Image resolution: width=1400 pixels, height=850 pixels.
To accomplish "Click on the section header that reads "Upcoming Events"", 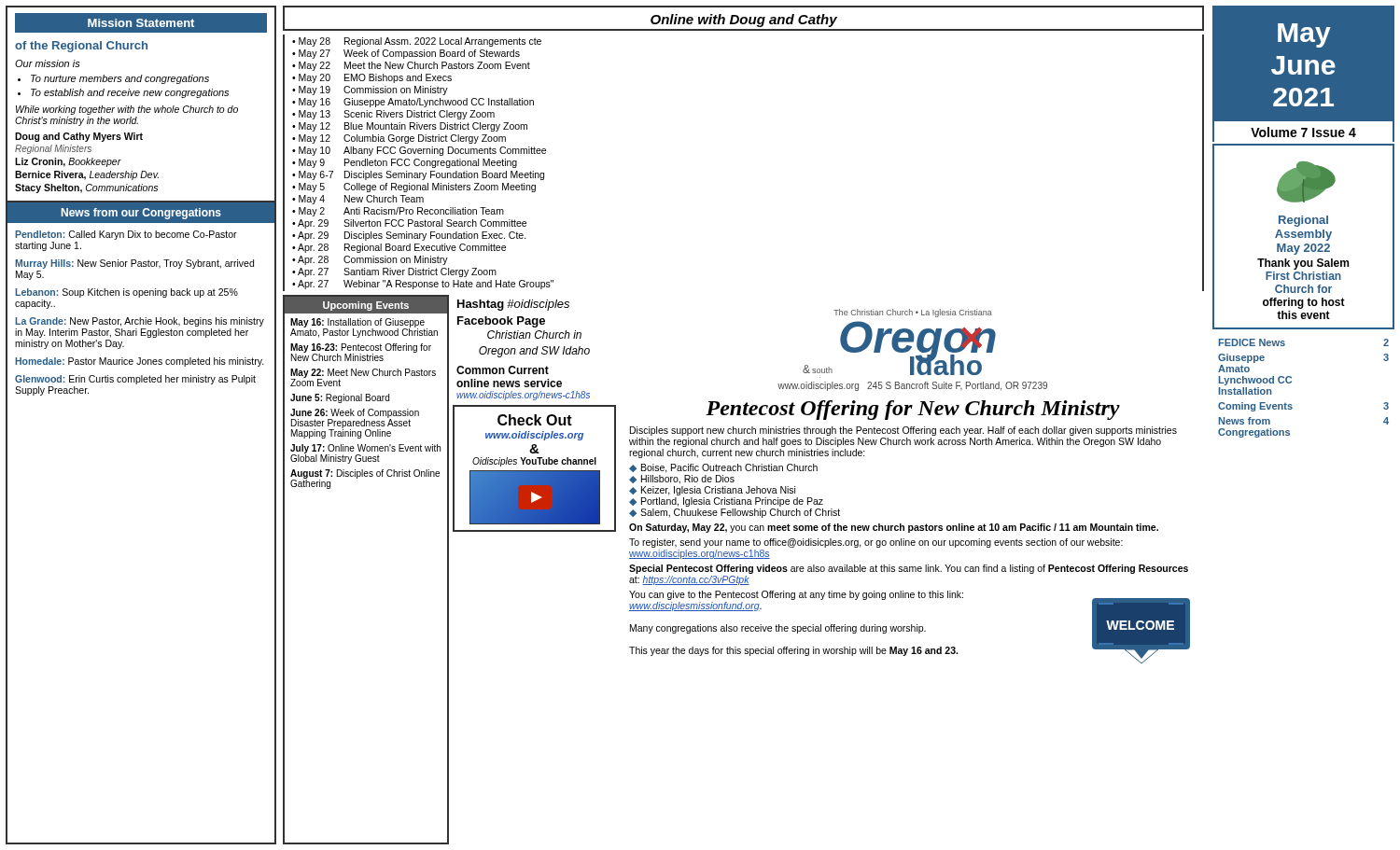I will click(366, 305).
